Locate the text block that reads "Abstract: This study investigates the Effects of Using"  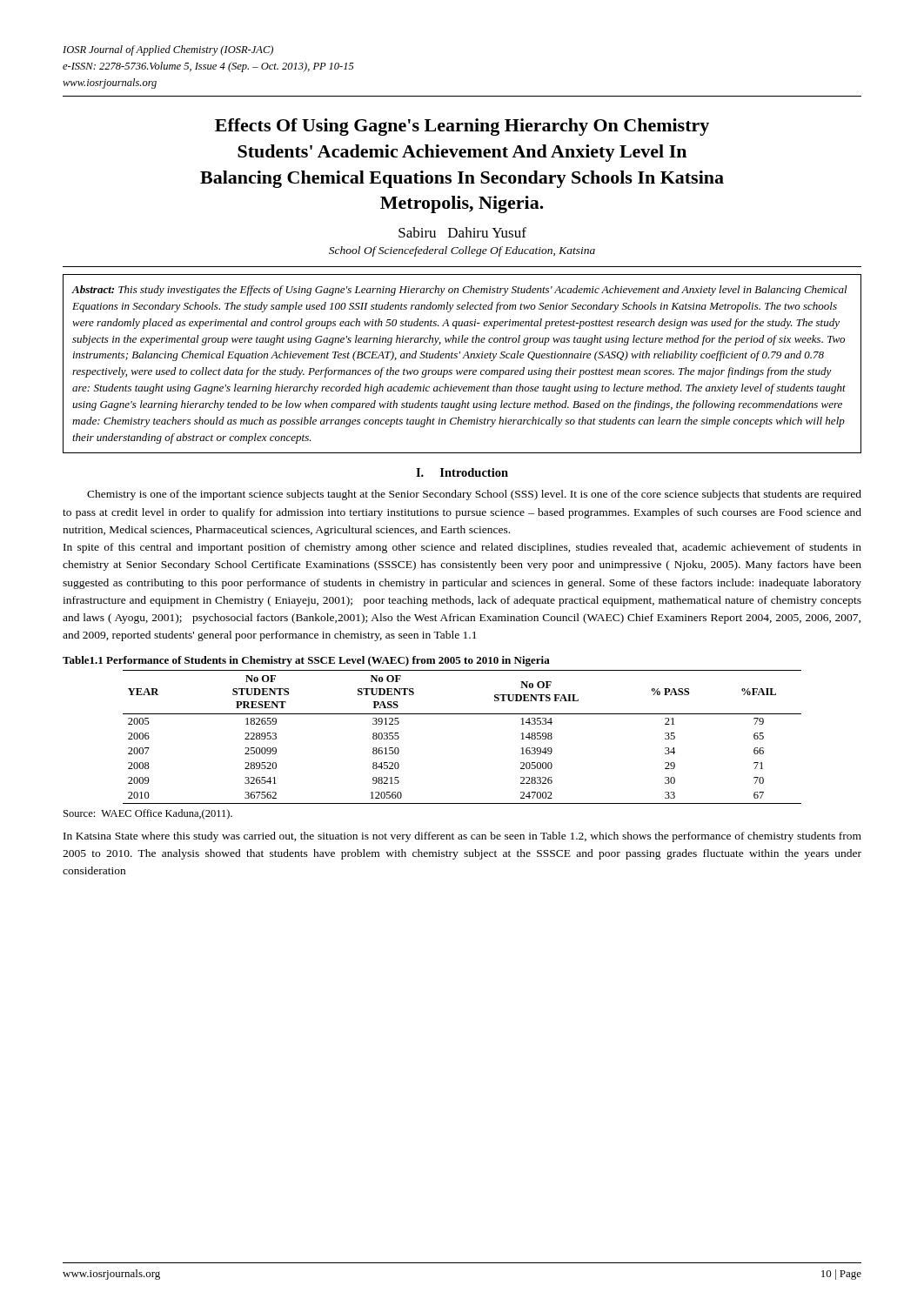point(460,363)
